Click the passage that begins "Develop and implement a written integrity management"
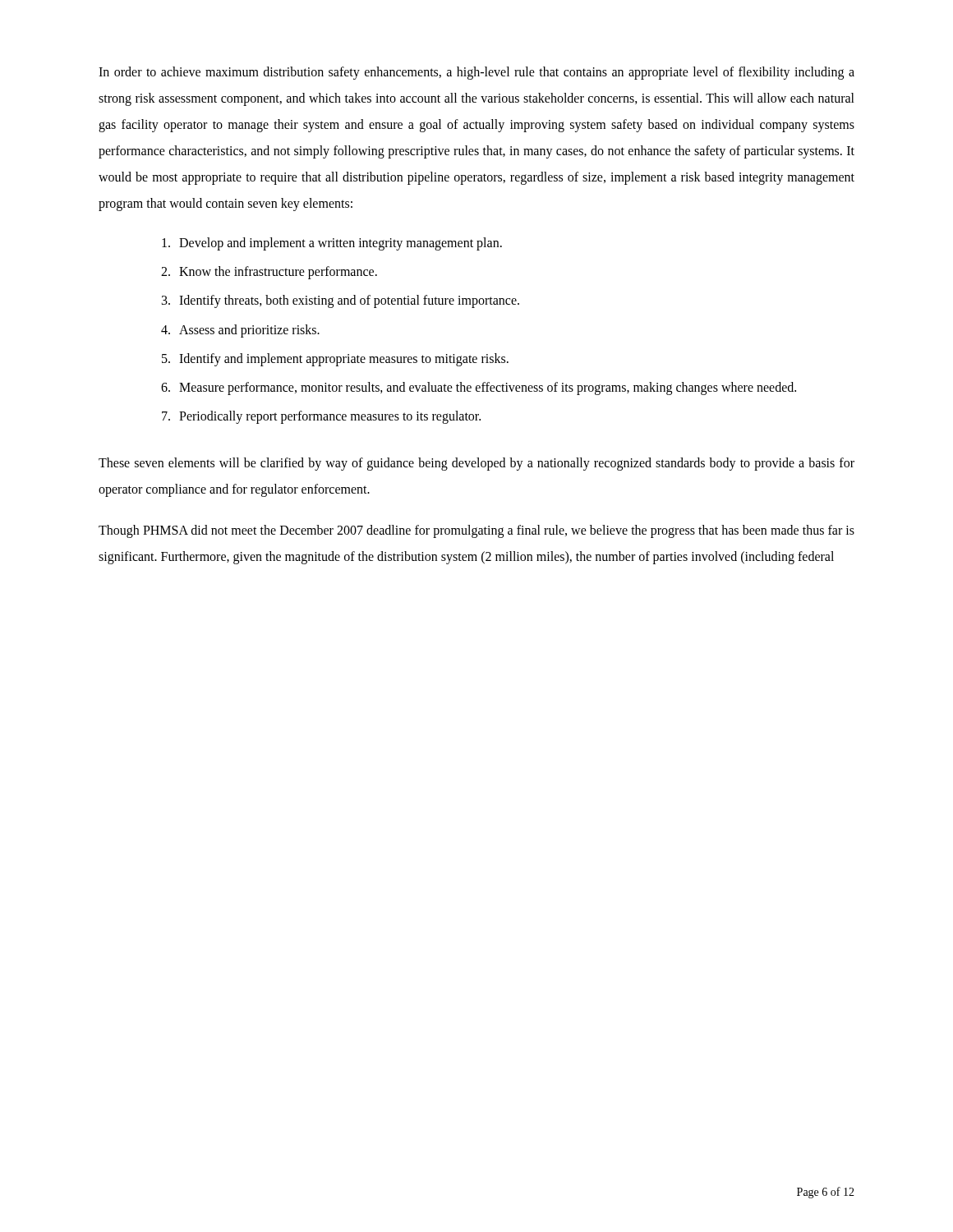The height and width of the screenshot is (1232, 953). coord(325,243)
